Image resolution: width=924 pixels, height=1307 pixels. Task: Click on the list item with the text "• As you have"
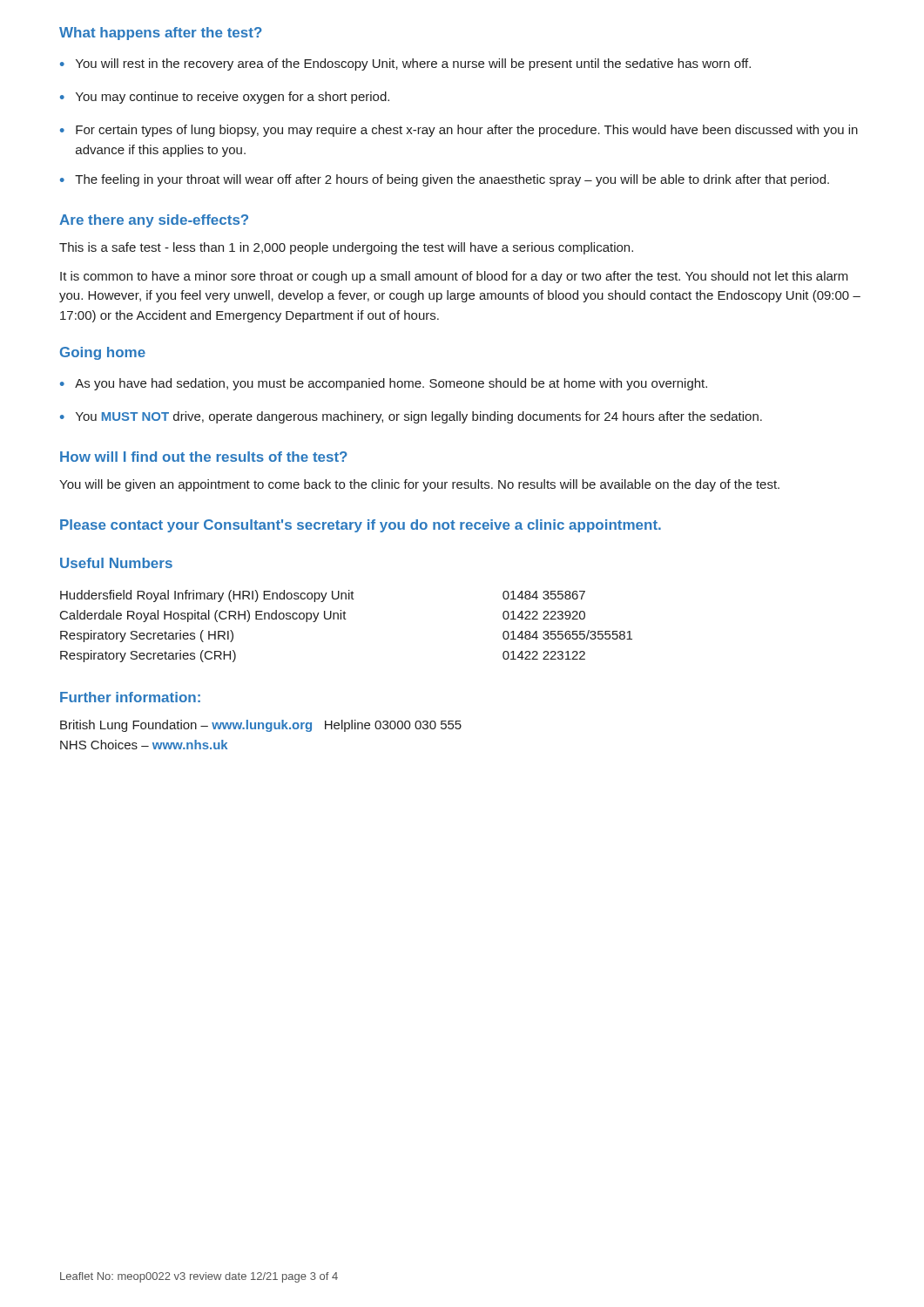[x=462, y=385]
